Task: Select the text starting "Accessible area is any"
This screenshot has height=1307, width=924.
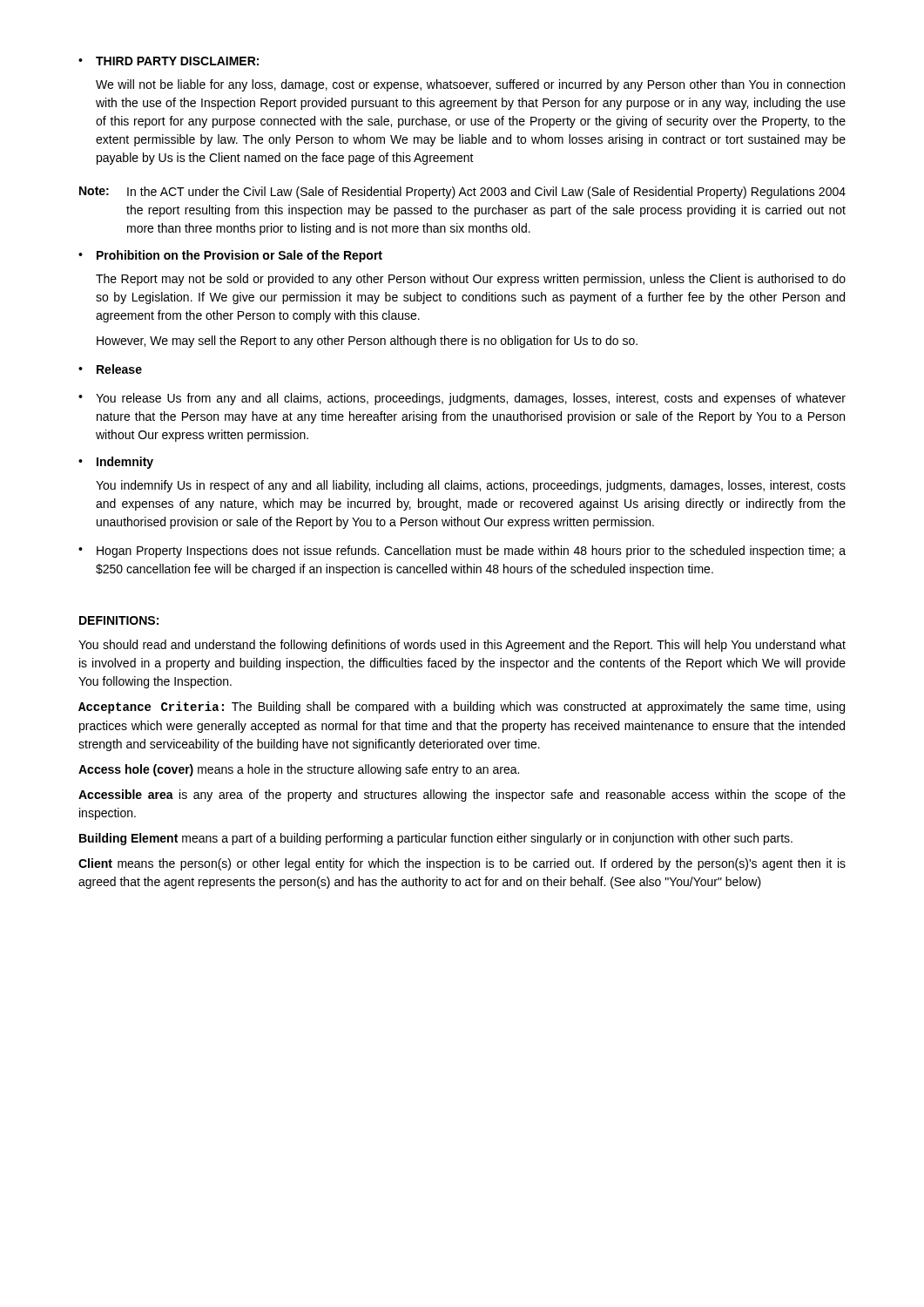Action: click(462, 804)
